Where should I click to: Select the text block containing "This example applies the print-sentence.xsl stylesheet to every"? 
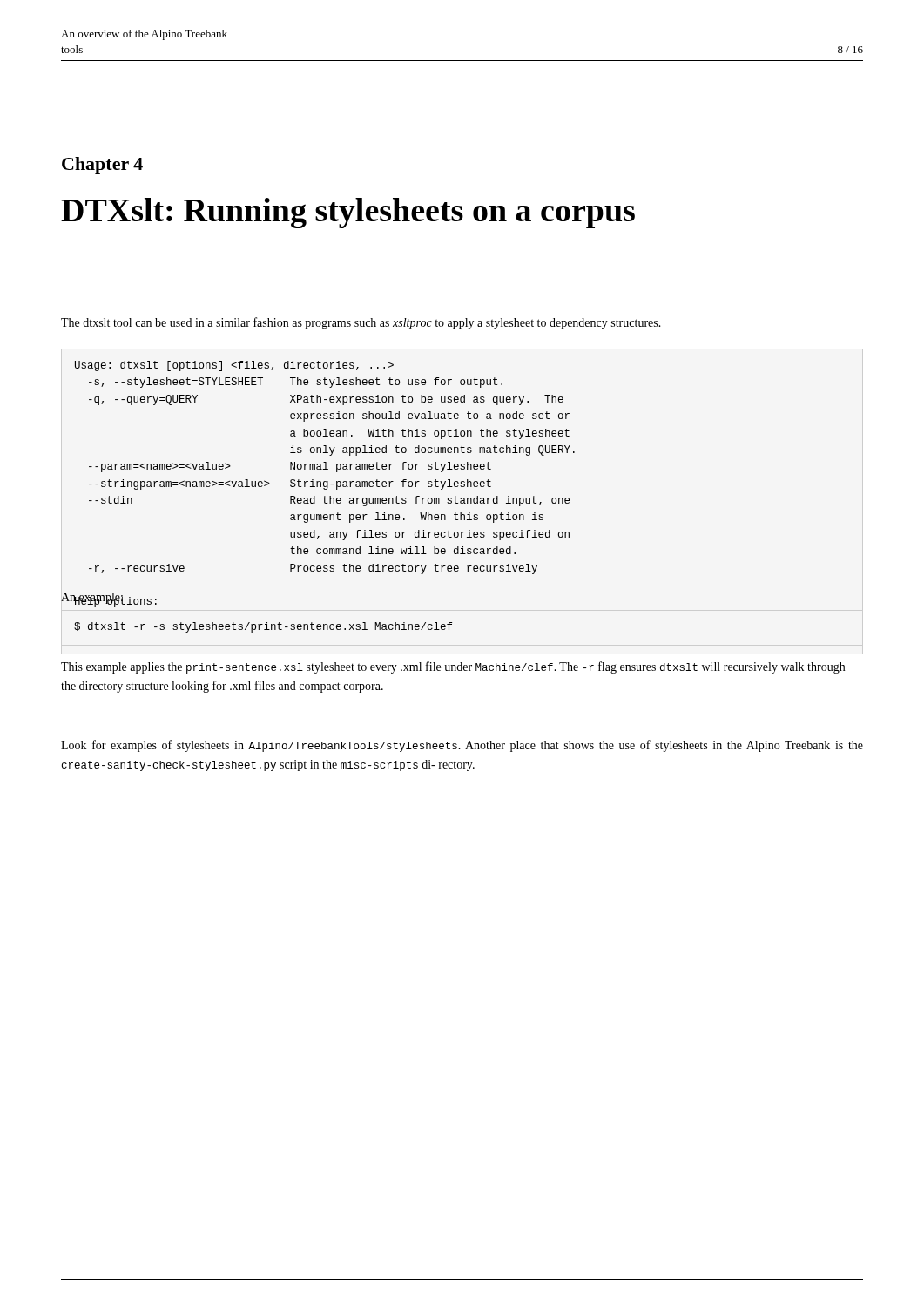coord(453,677)
